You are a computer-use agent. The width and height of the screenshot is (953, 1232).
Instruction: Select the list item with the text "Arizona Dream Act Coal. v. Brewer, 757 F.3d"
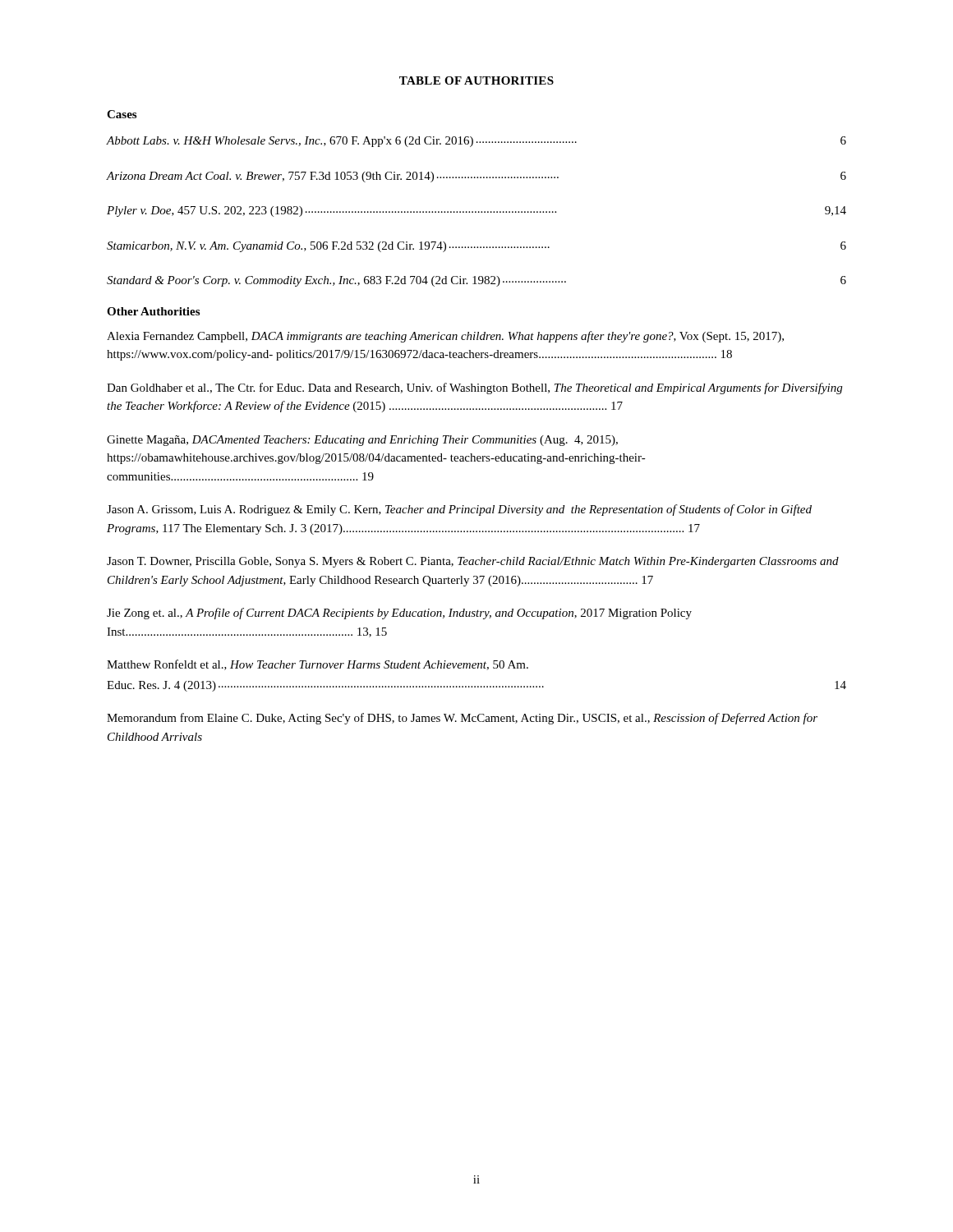(x=476, y=175)
